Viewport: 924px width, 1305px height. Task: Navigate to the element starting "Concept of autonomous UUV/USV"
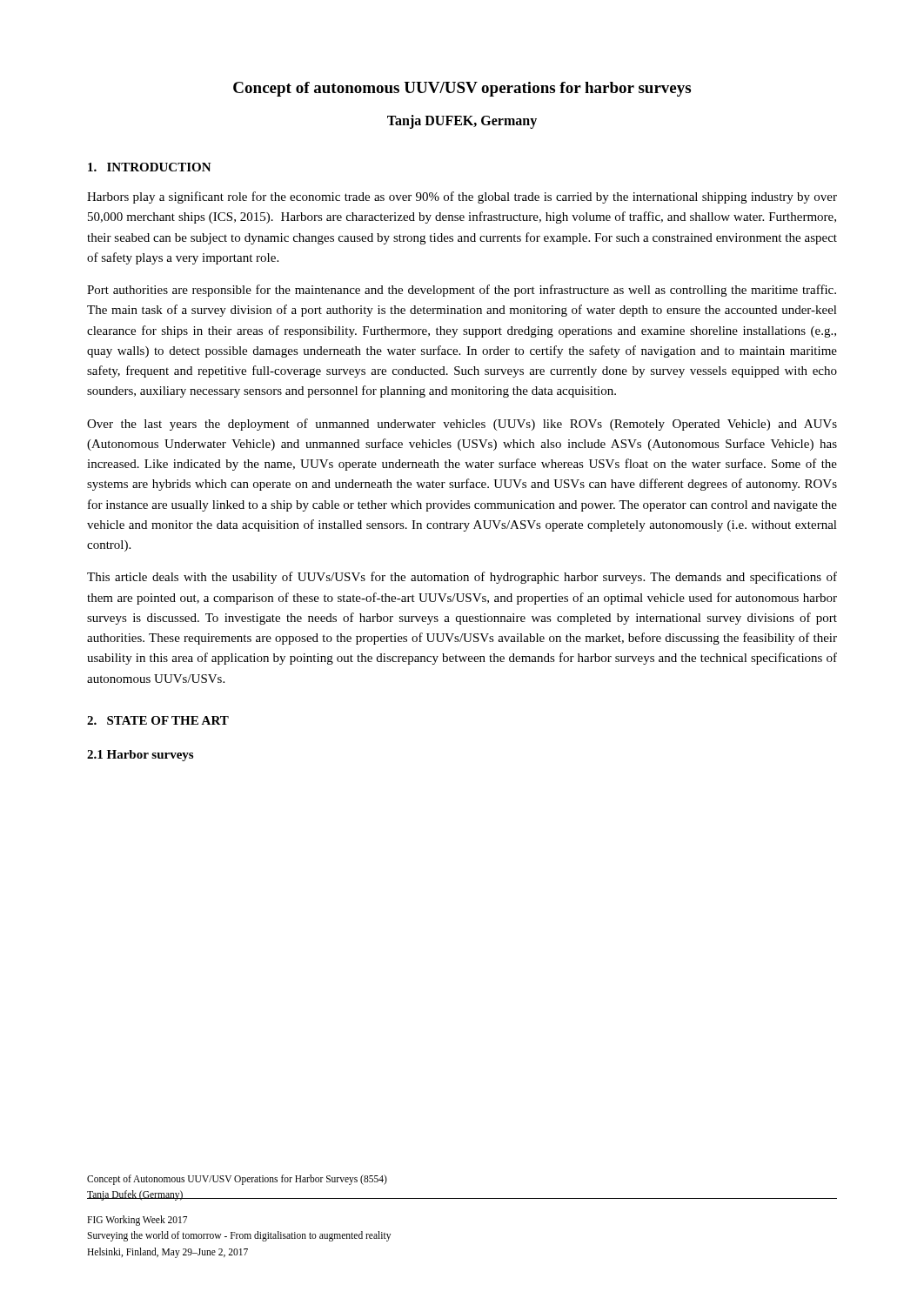(462, 87)
